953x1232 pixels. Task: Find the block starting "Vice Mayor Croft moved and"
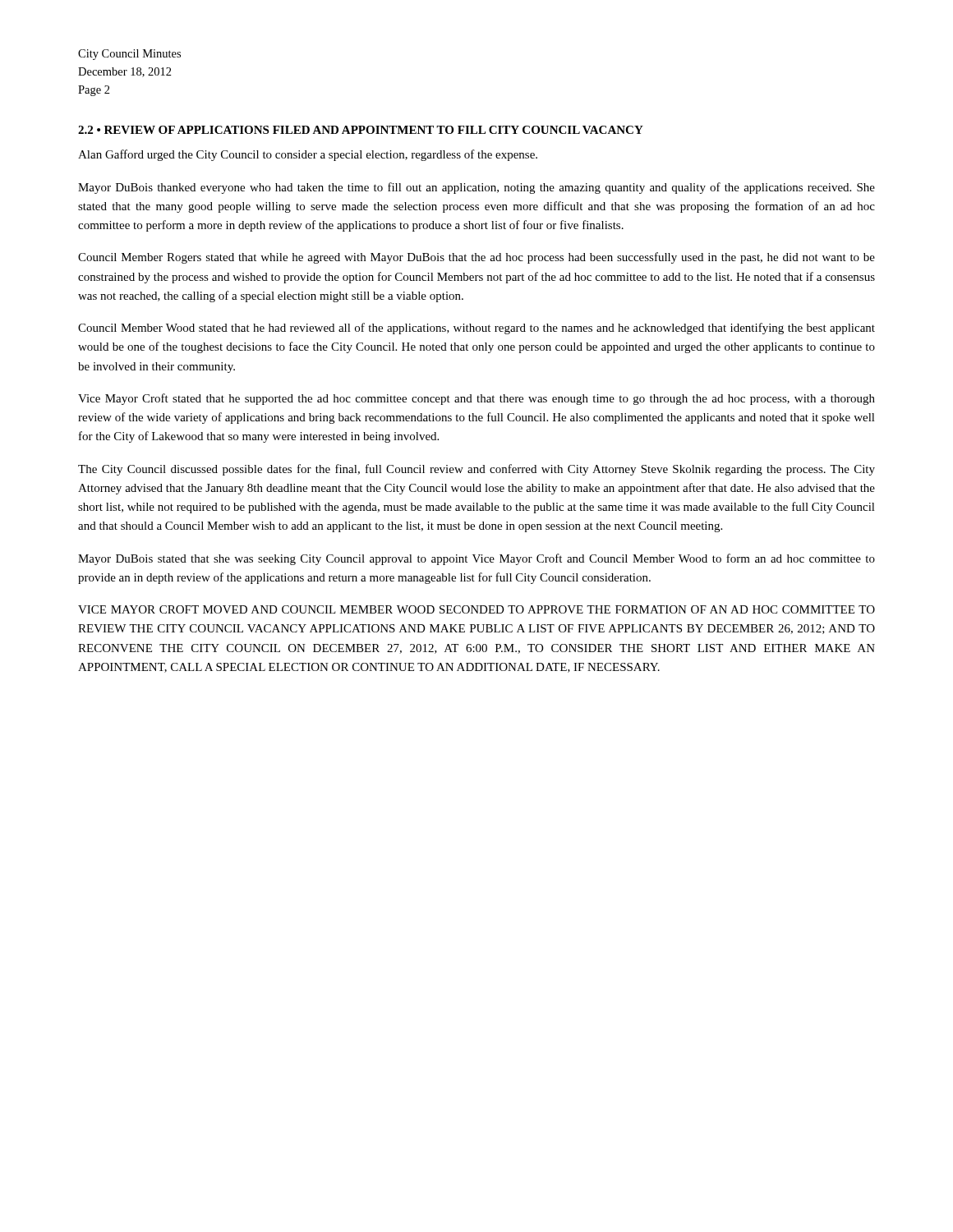point(476,638)
